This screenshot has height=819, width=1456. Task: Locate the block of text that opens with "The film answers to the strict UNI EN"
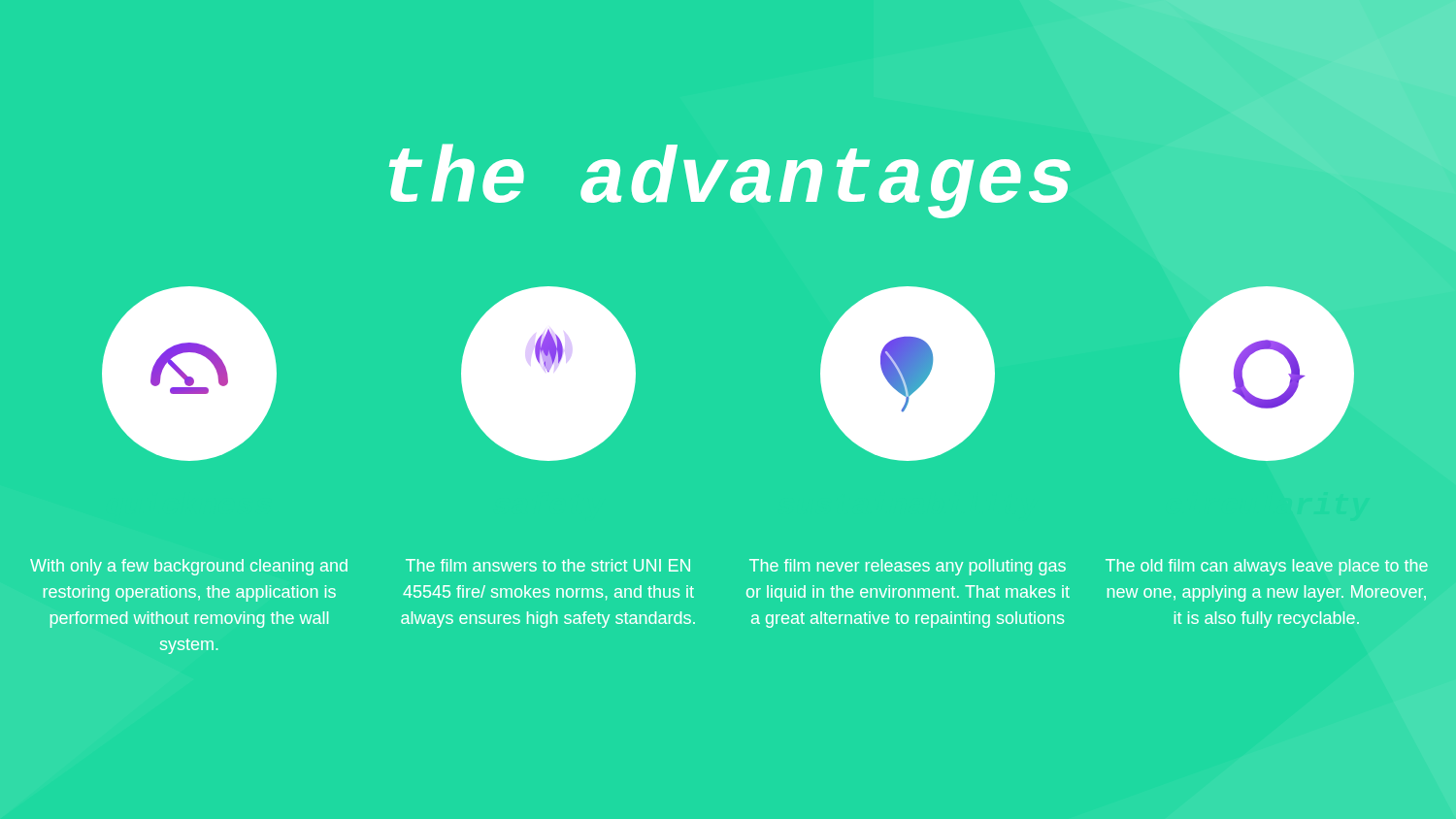[x=548, y=592]
